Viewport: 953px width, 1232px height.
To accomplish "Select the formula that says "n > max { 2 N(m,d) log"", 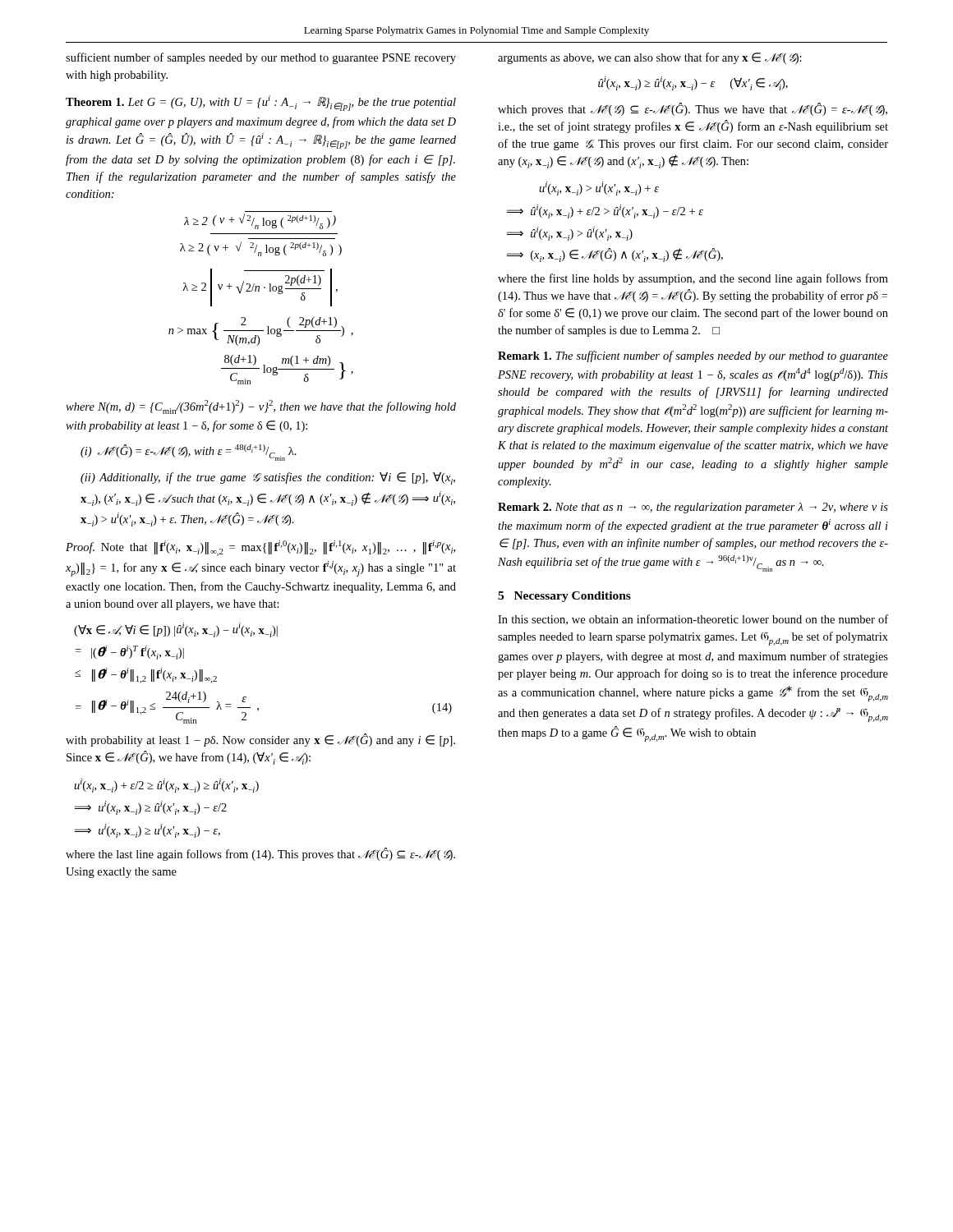I will pyautogui.click(x=261, y=351).
